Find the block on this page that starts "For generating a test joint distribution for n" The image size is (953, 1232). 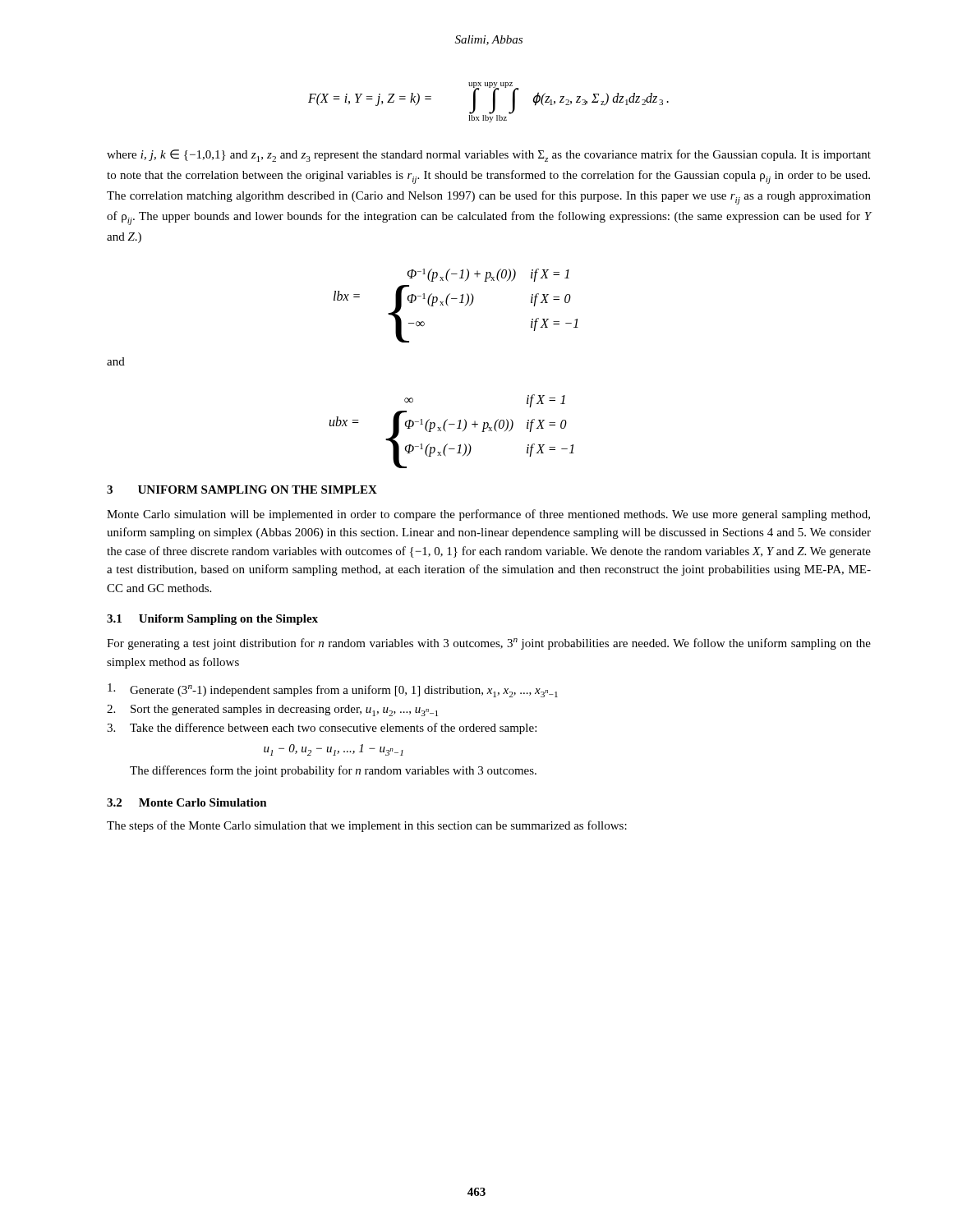[489, 652]
